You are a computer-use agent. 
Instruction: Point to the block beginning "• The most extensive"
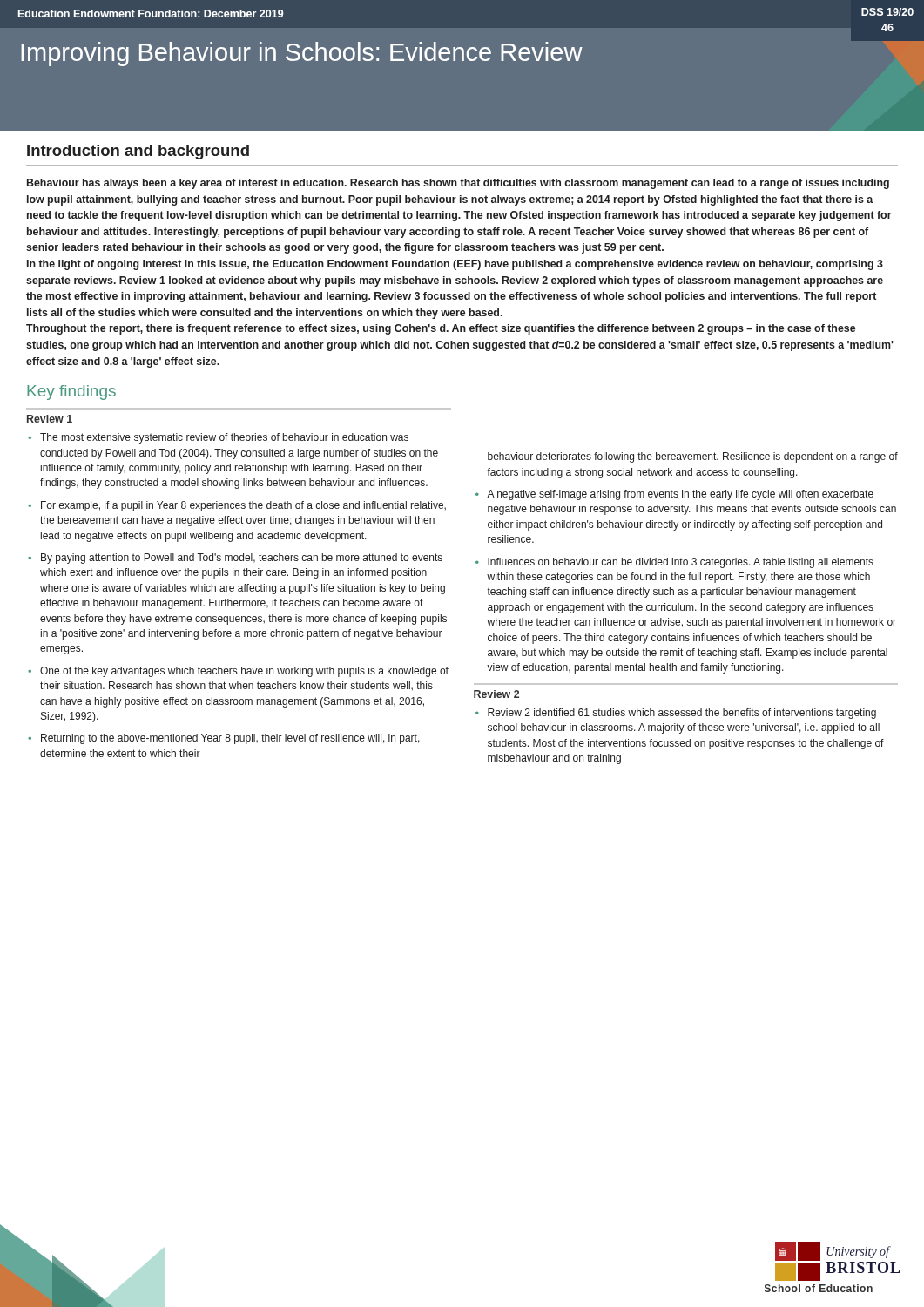click(x=233, y=460)
